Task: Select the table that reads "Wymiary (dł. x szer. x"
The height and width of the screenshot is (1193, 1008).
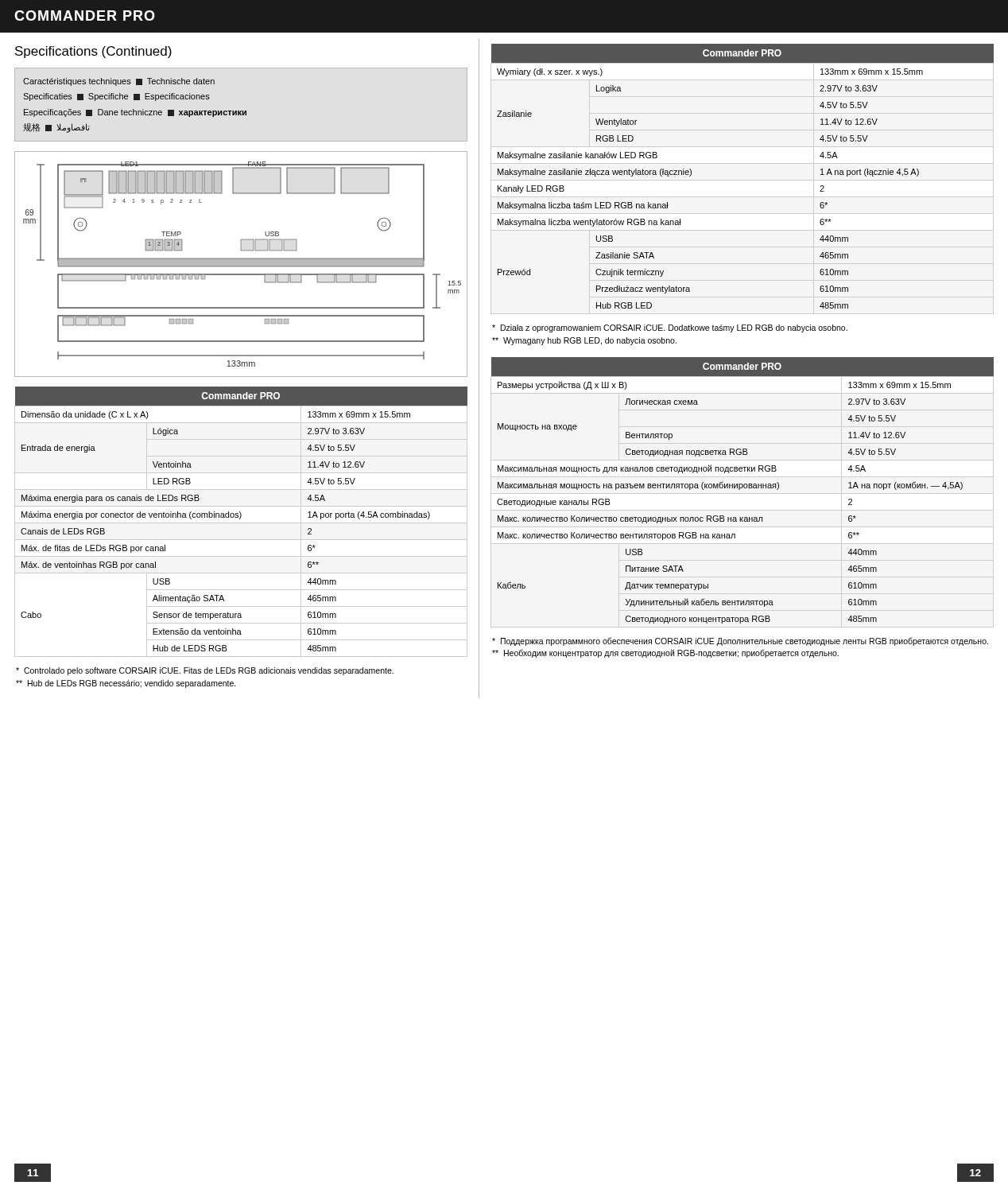Action: 742,179
